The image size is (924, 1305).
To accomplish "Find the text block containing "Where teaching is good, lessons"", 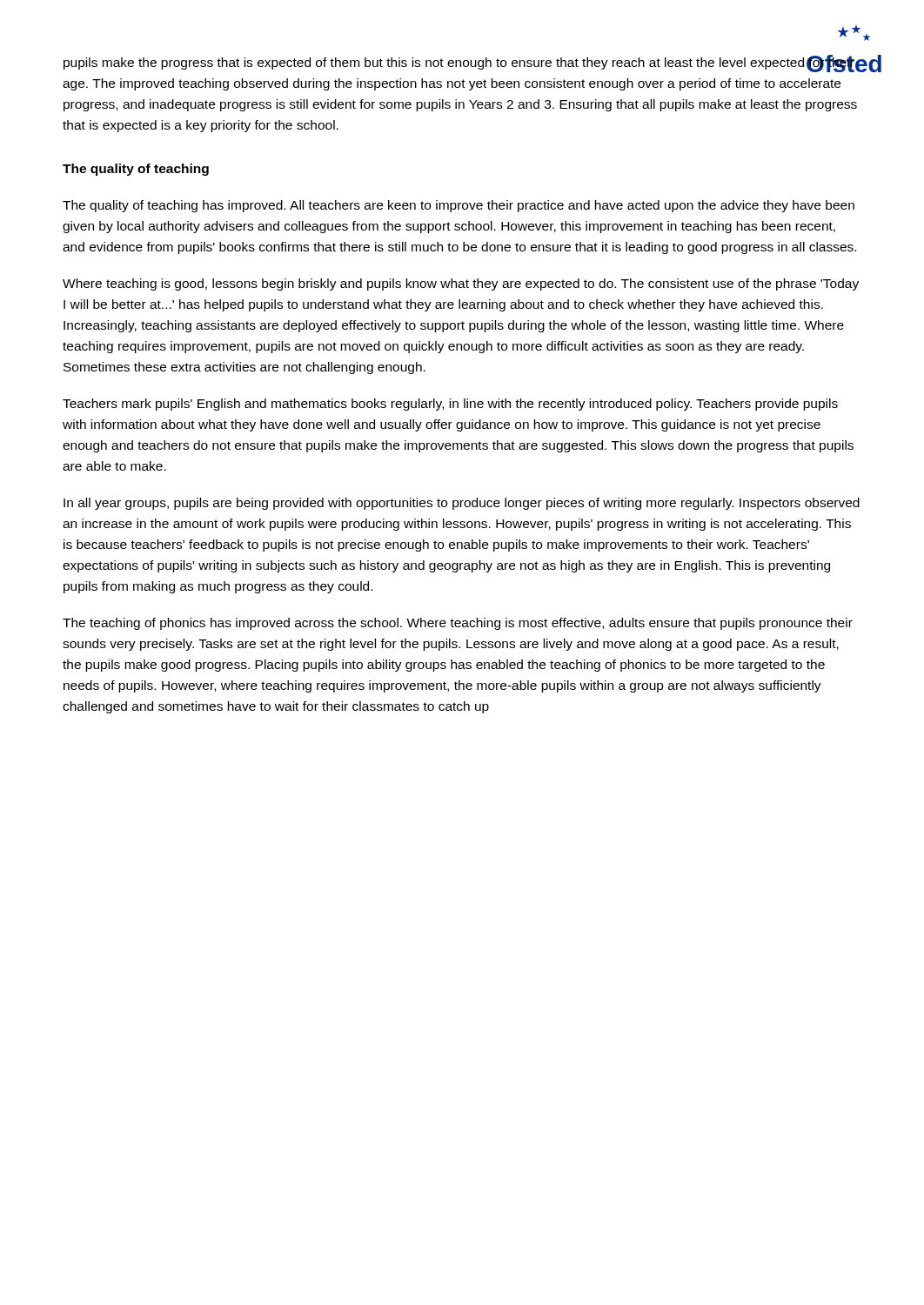I will [x=461, y=325].
